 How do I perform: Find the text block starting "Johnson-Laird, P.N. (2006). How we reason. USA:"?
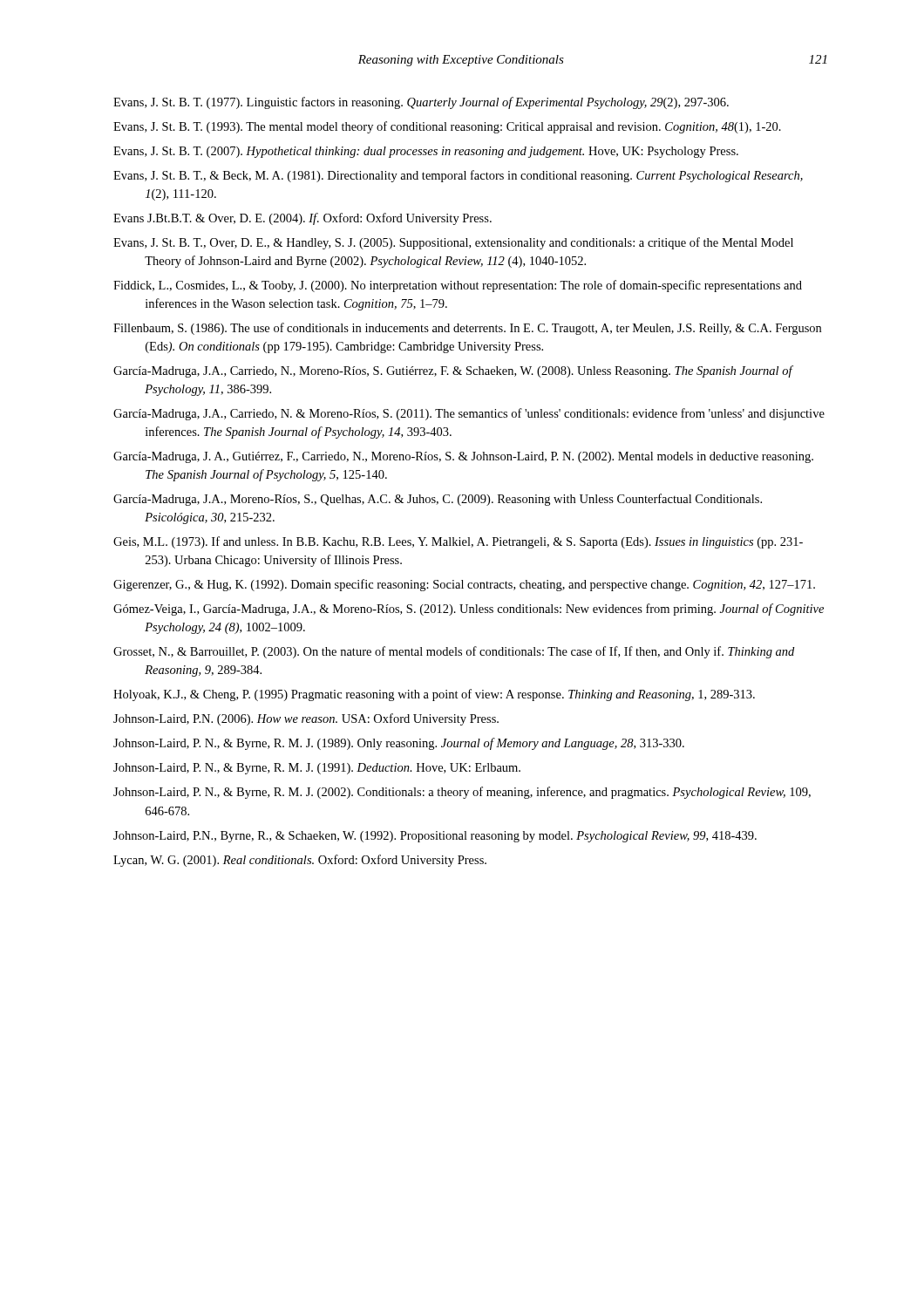click(x=306, y=719)
